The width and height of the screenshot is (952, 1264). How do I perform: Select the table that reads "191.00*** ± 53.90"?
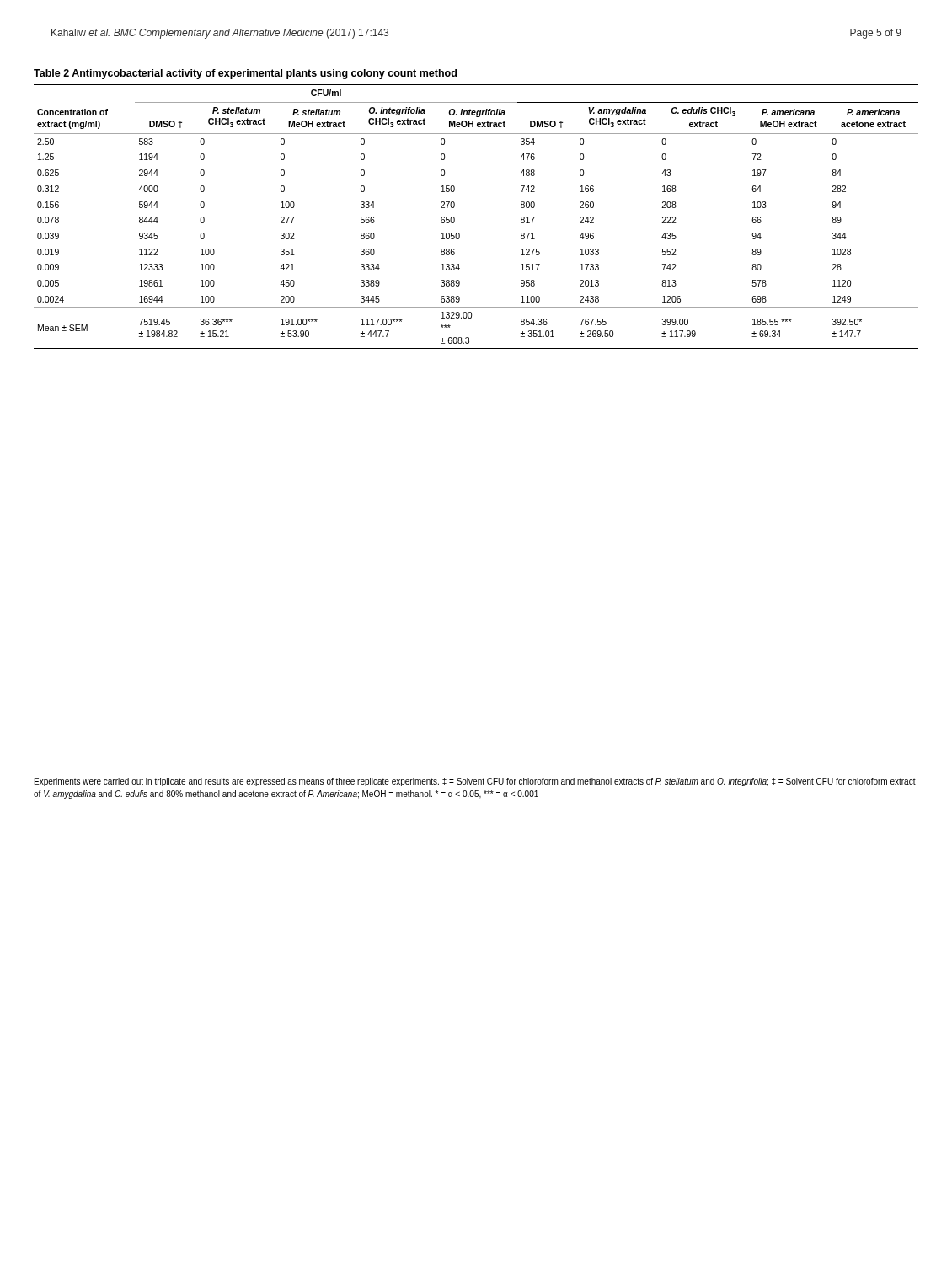pos(476,208)
